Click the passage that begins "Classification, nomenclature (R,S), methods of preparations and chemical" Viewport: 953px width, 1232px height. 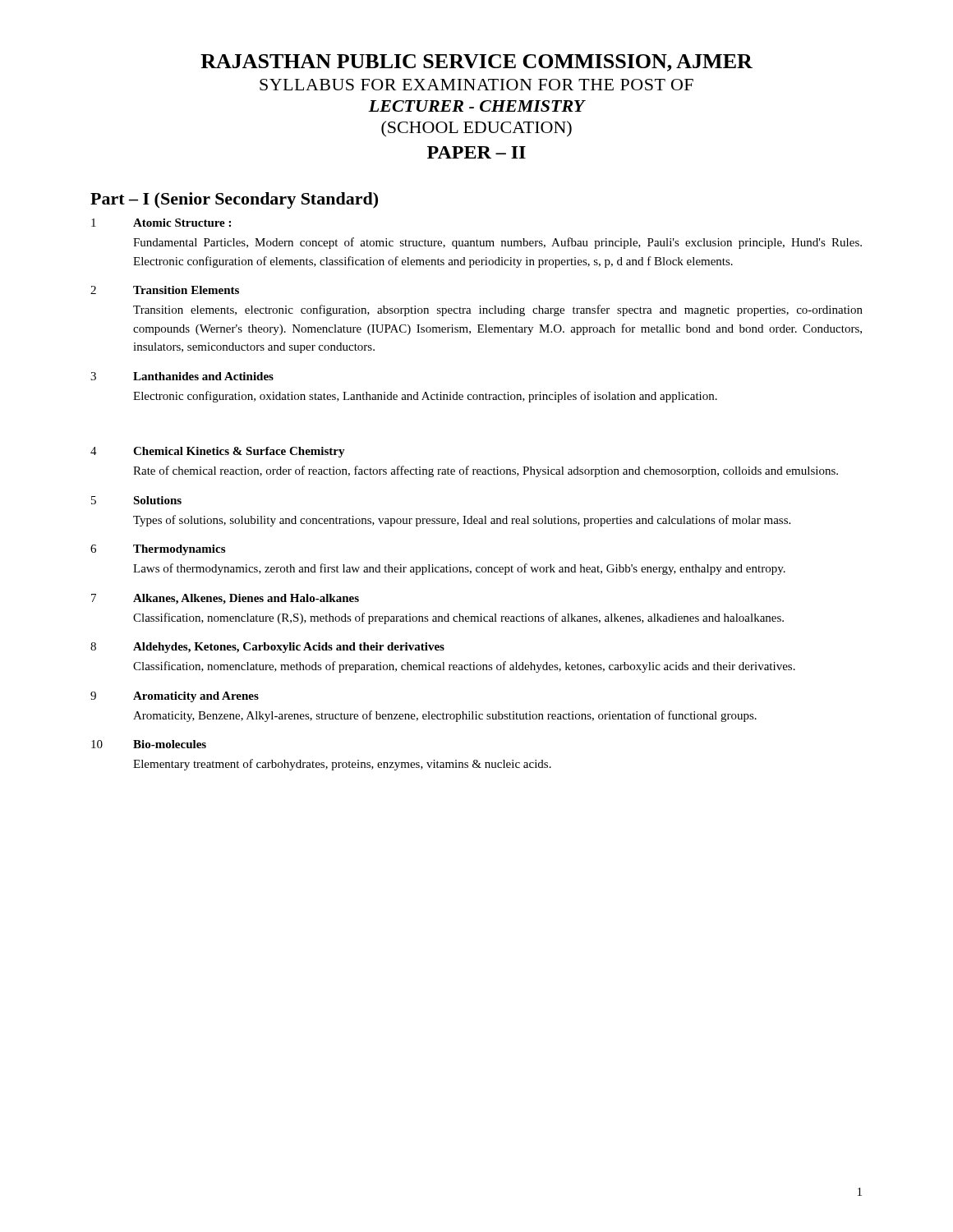click(x=459, y=617)
